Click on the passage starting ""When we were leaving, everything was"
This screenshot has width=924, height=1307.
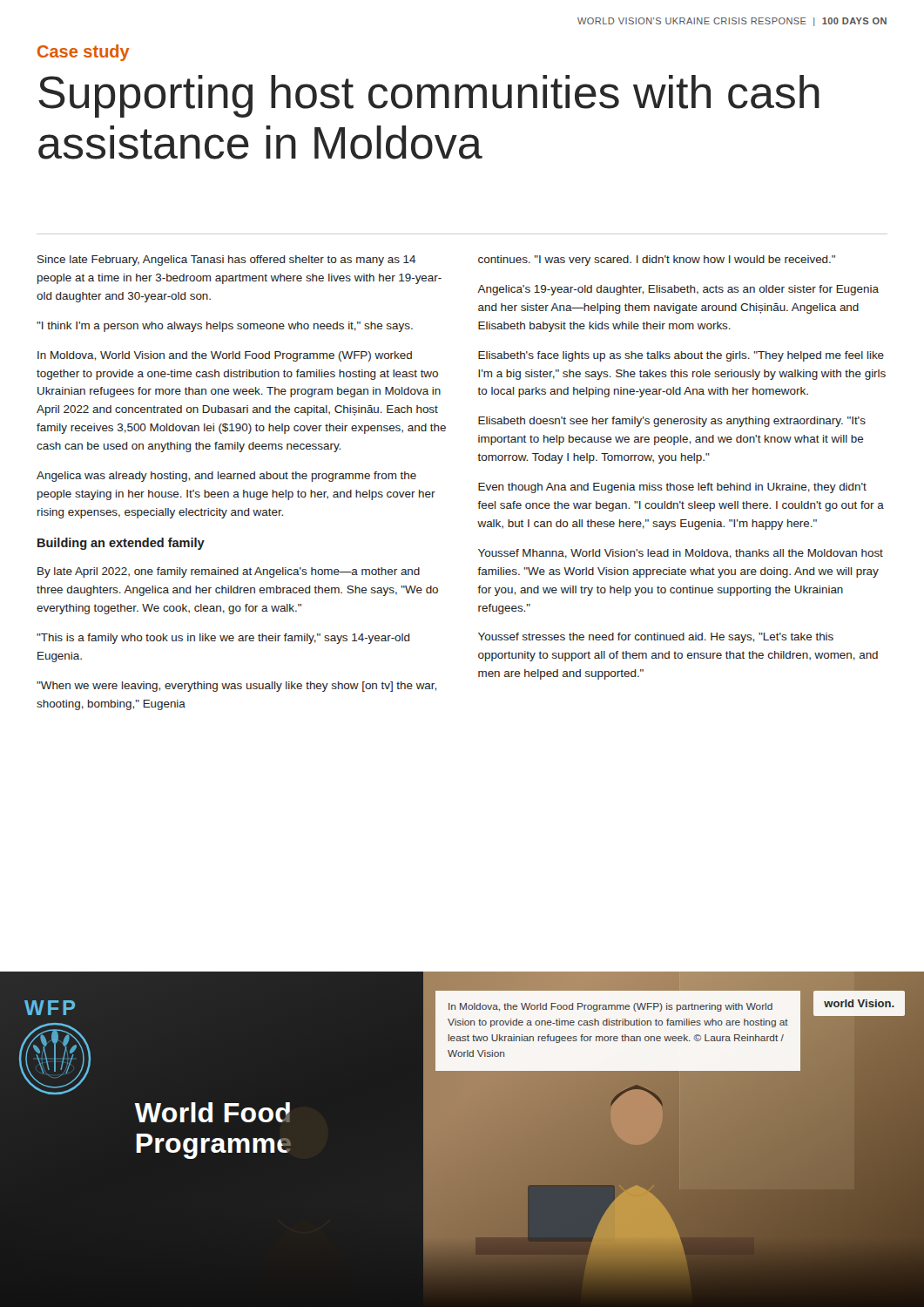point(237,694)
